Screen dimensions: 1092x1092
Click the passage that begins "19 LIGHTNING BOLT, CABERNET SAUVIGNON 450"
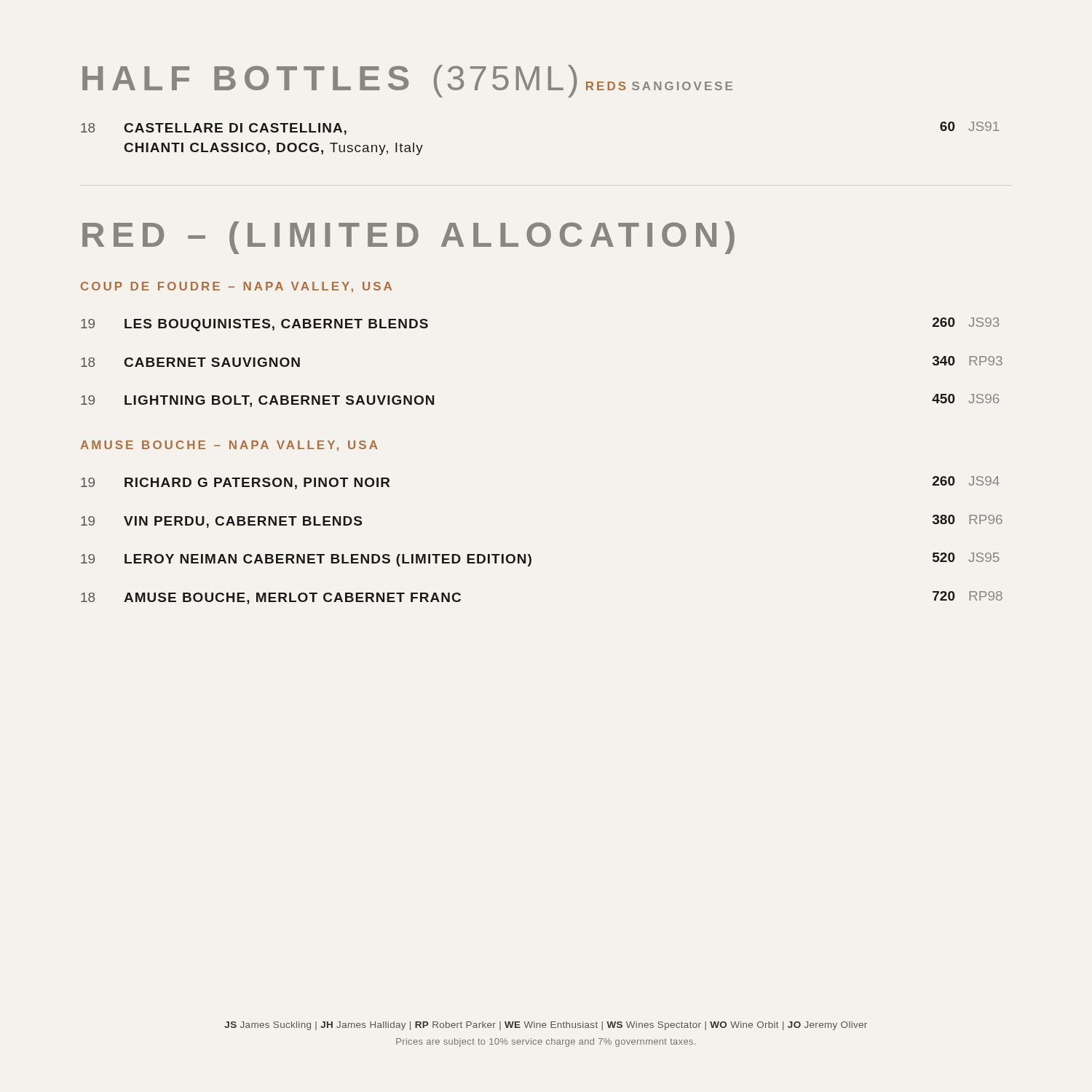275,400
